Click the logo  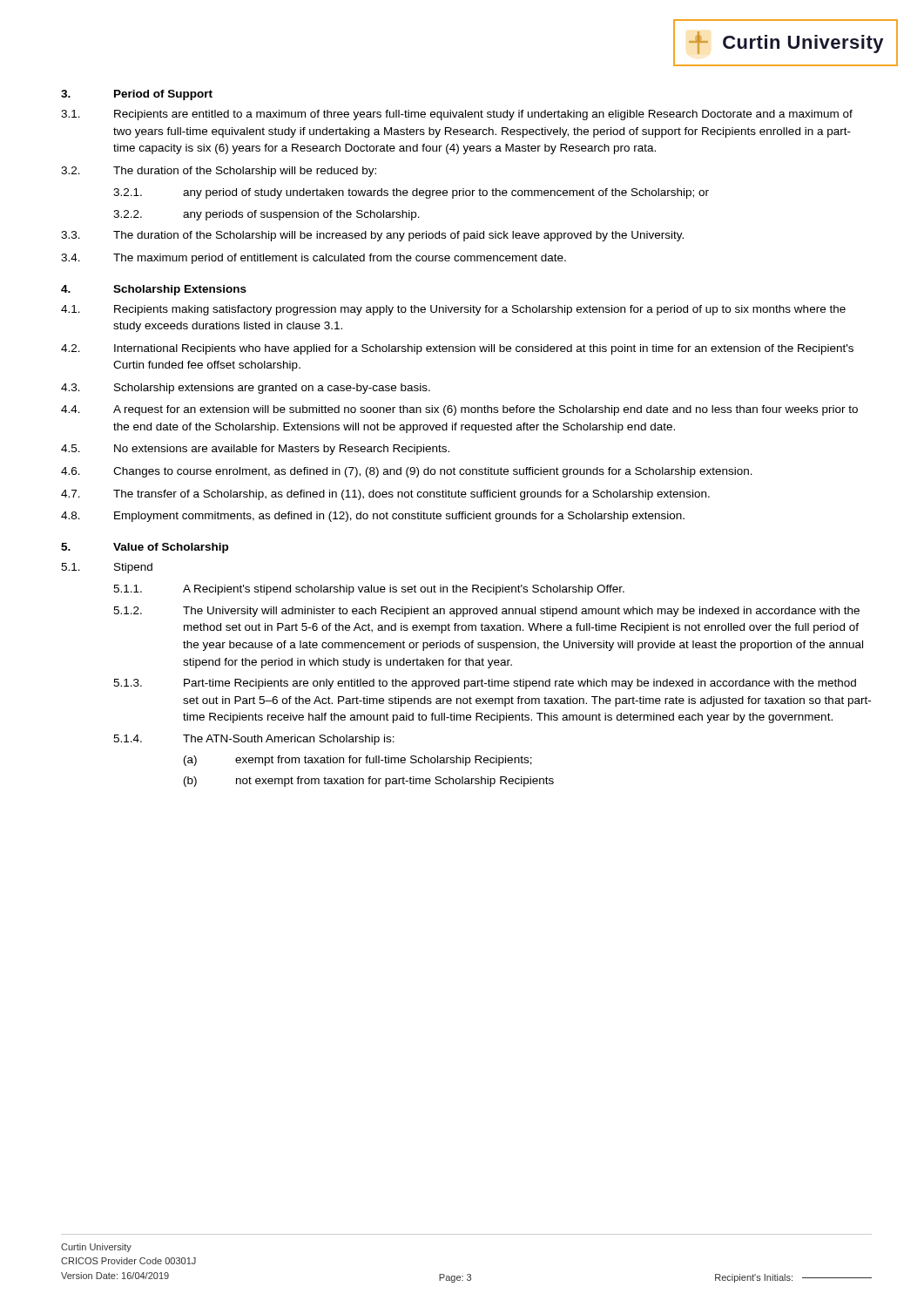786,43
